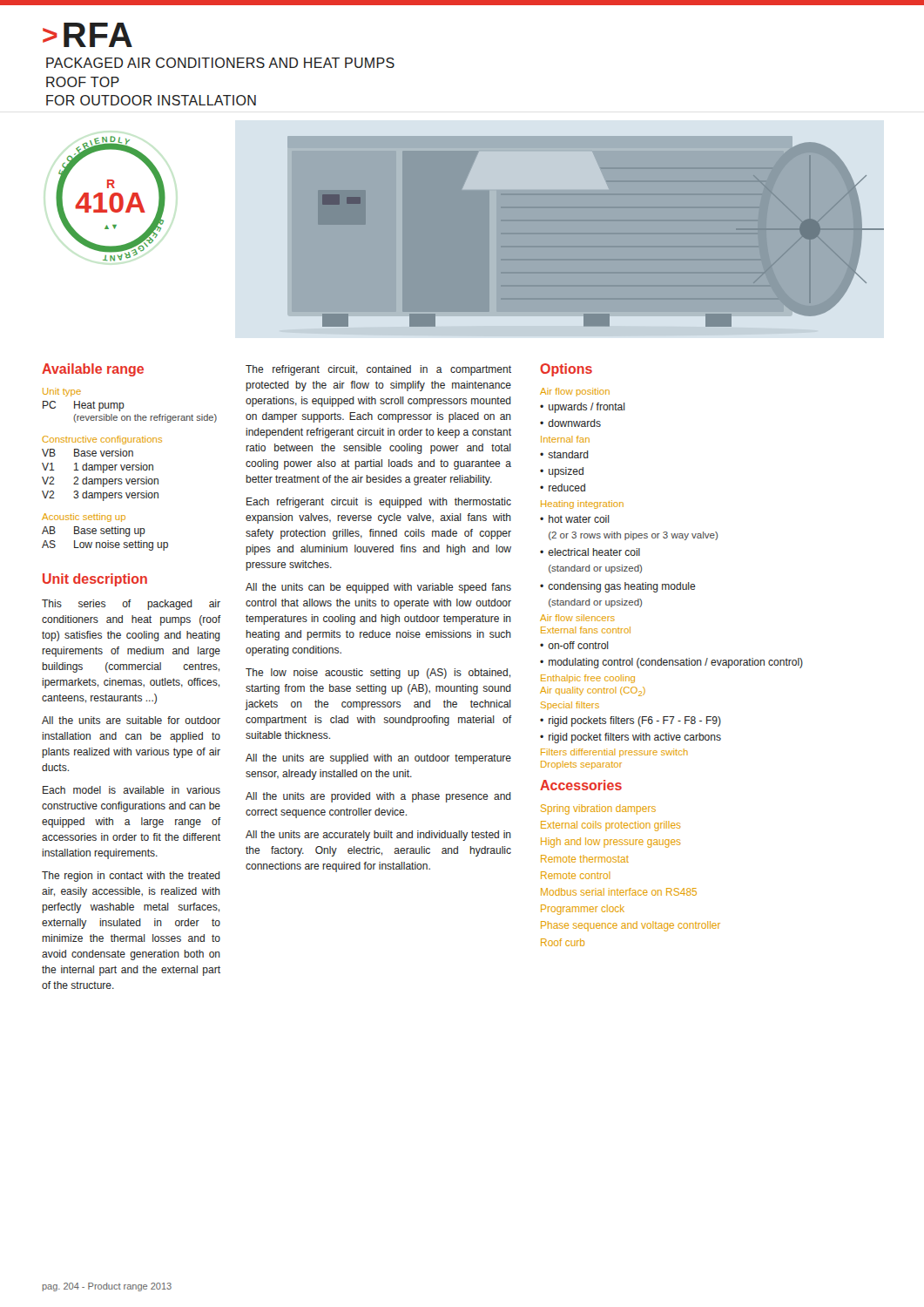Click where it says "External fans control"
924x1307 pixels.
[586, 630]
